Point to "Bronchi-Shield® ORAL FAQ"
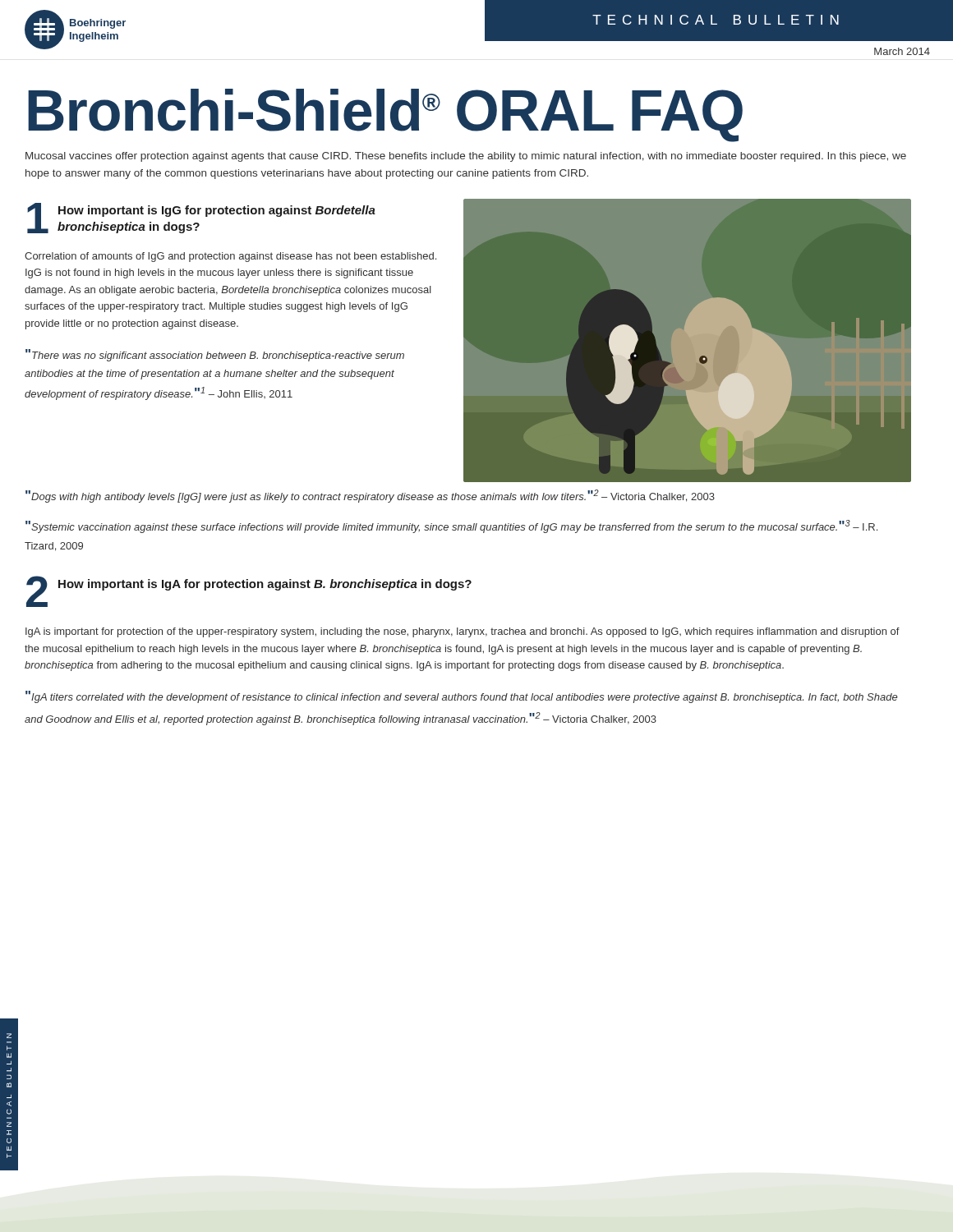The height and width of the screenshot is (1232, 953). [384, 111]
